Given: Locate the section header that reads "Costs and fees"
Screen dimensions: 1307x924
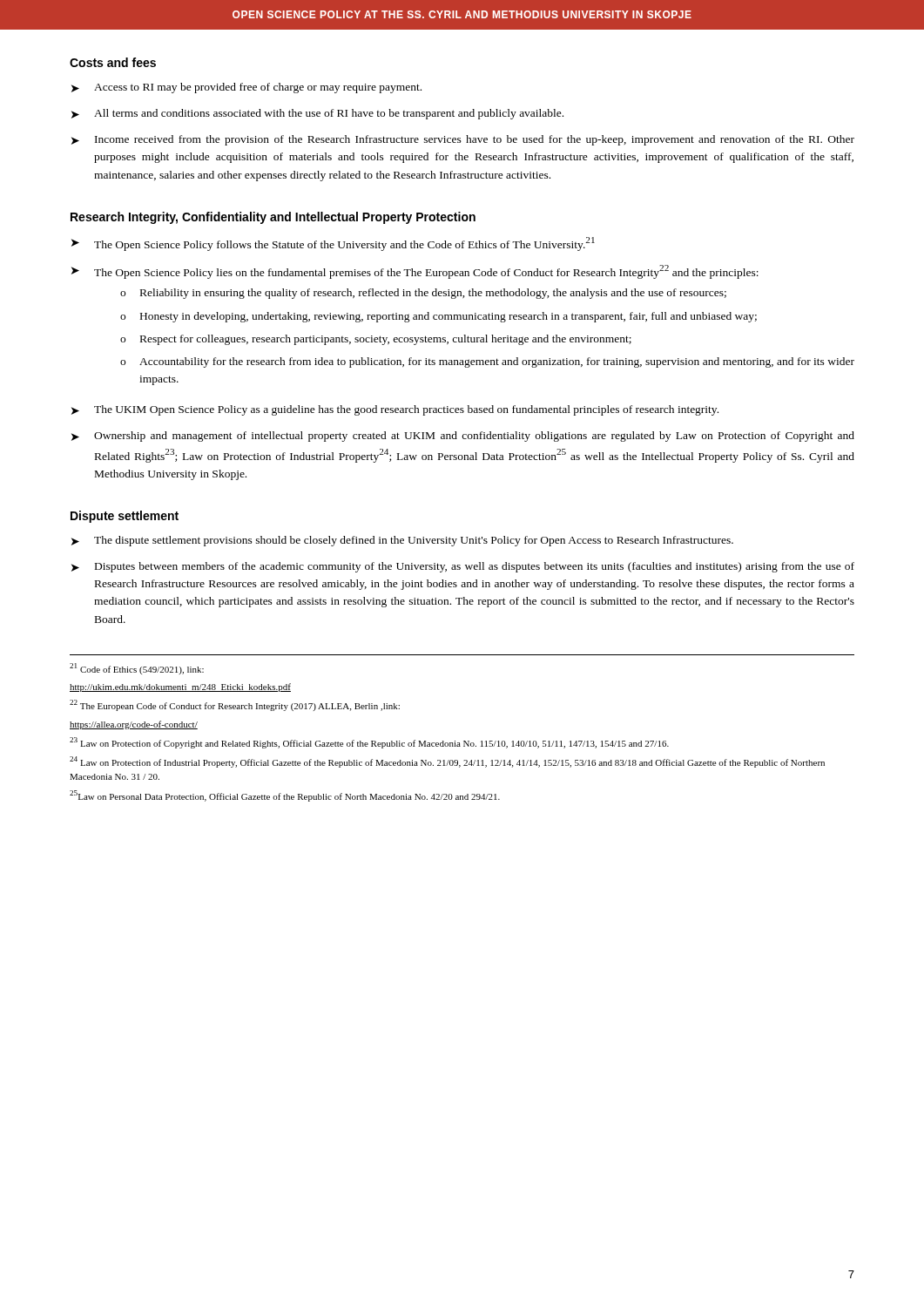Looking at the screenshot, I should click(x=113, y=63).
